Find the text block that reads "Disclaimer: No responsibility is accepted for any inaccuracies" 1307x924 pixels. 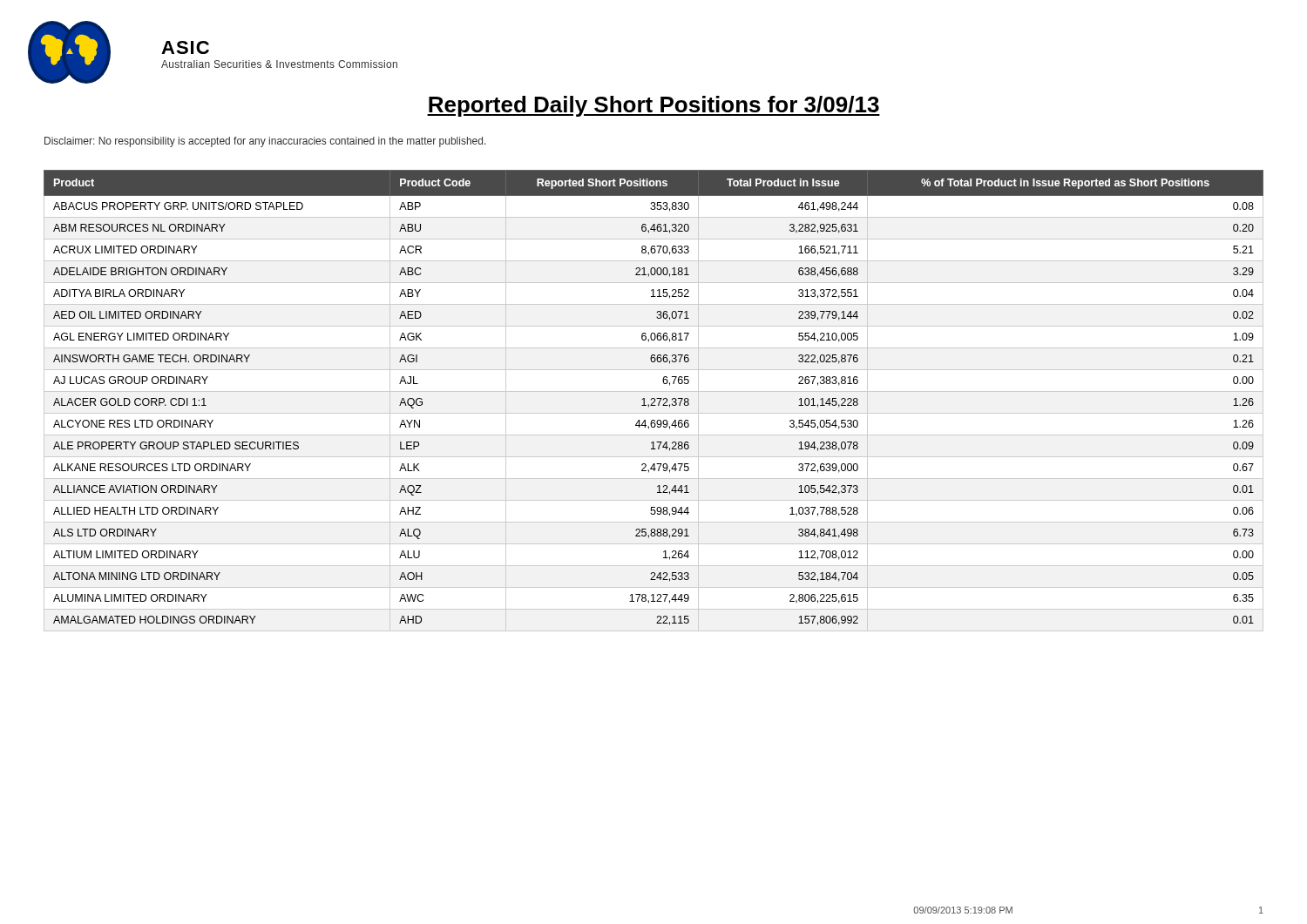tap(265, 141)
